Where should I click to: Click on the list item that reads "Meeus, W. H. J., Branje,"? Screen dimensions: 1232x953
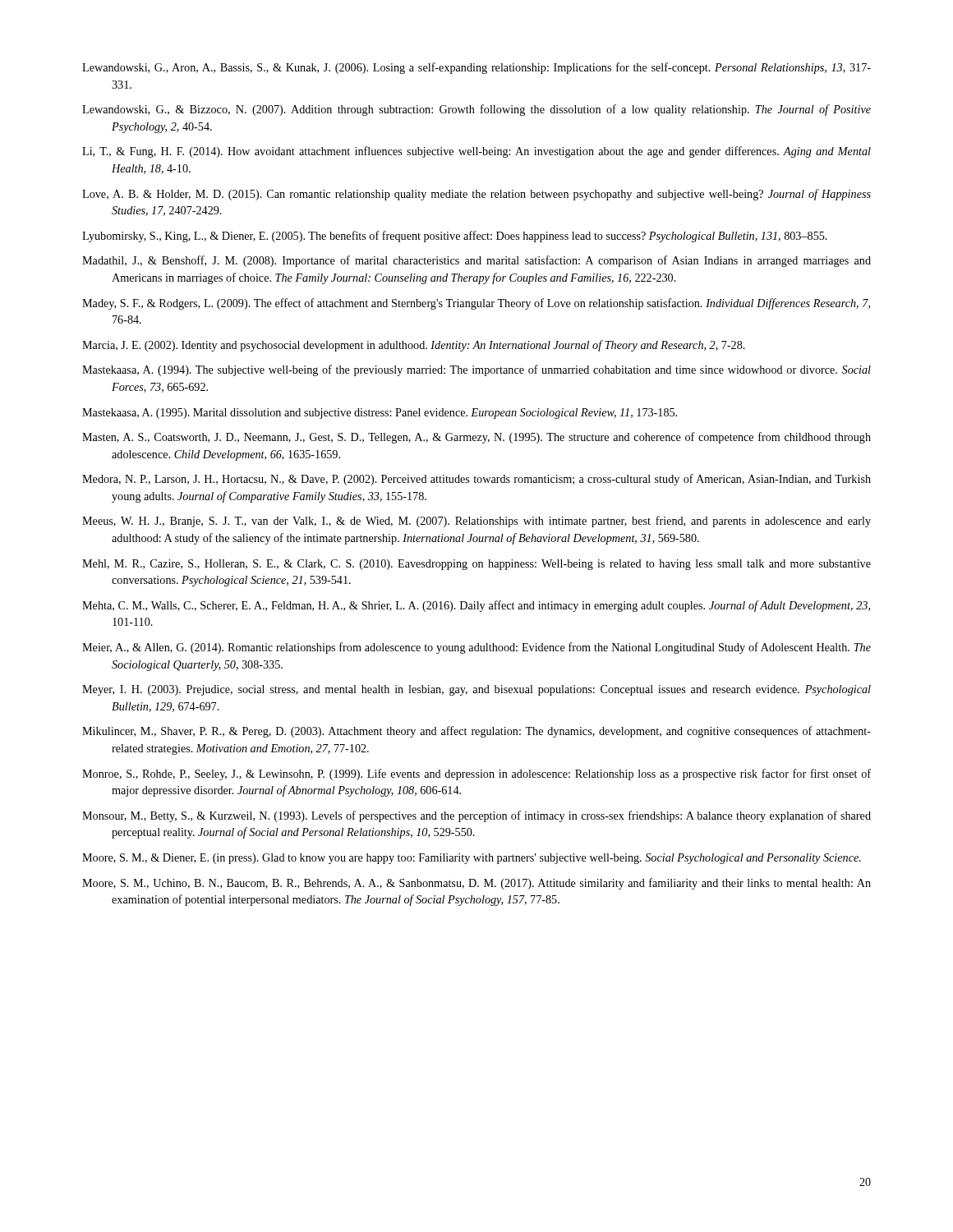tap(476, 530)
